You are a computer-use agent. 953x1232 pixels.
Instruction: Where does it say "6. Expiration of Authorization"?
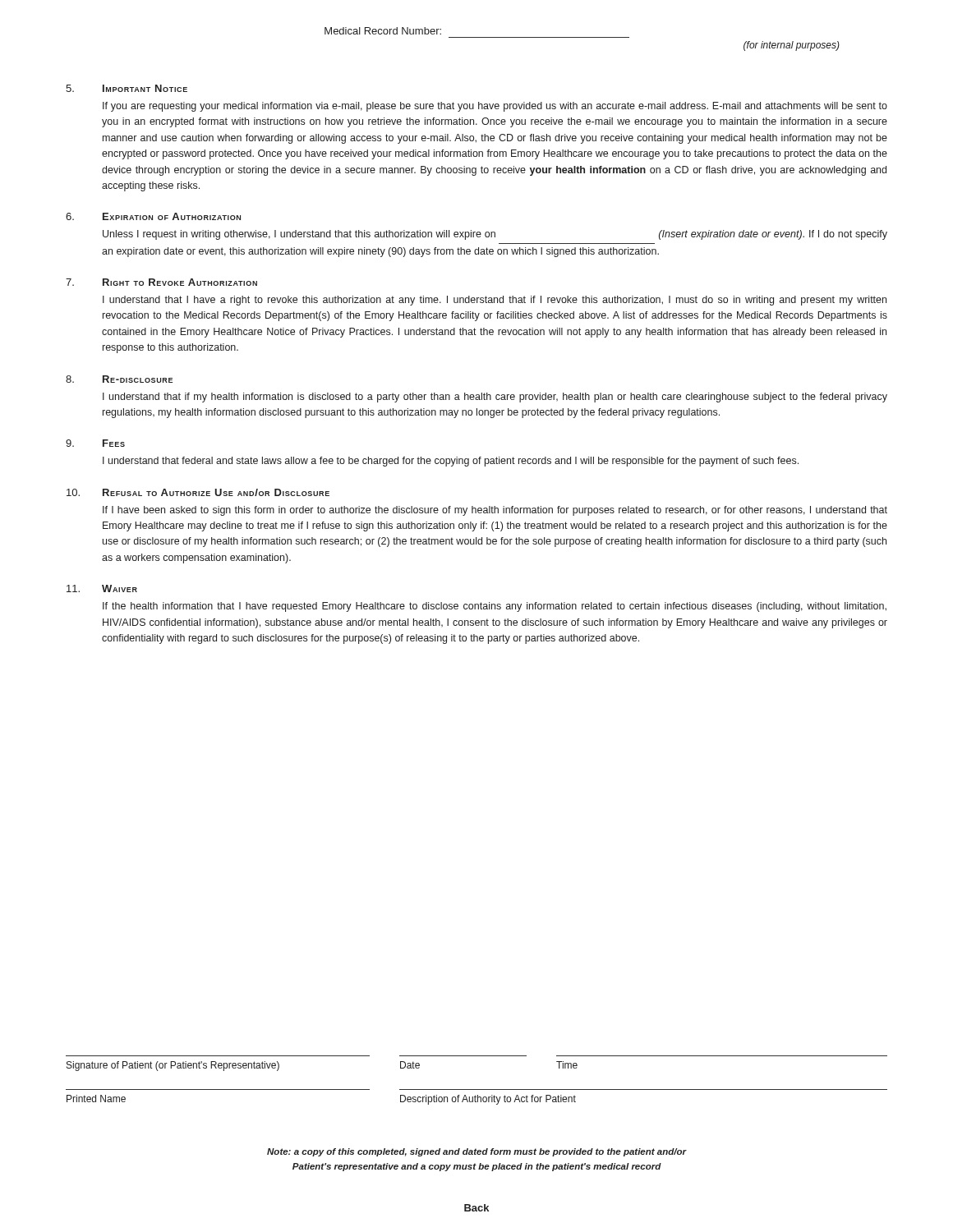[154, 217]
